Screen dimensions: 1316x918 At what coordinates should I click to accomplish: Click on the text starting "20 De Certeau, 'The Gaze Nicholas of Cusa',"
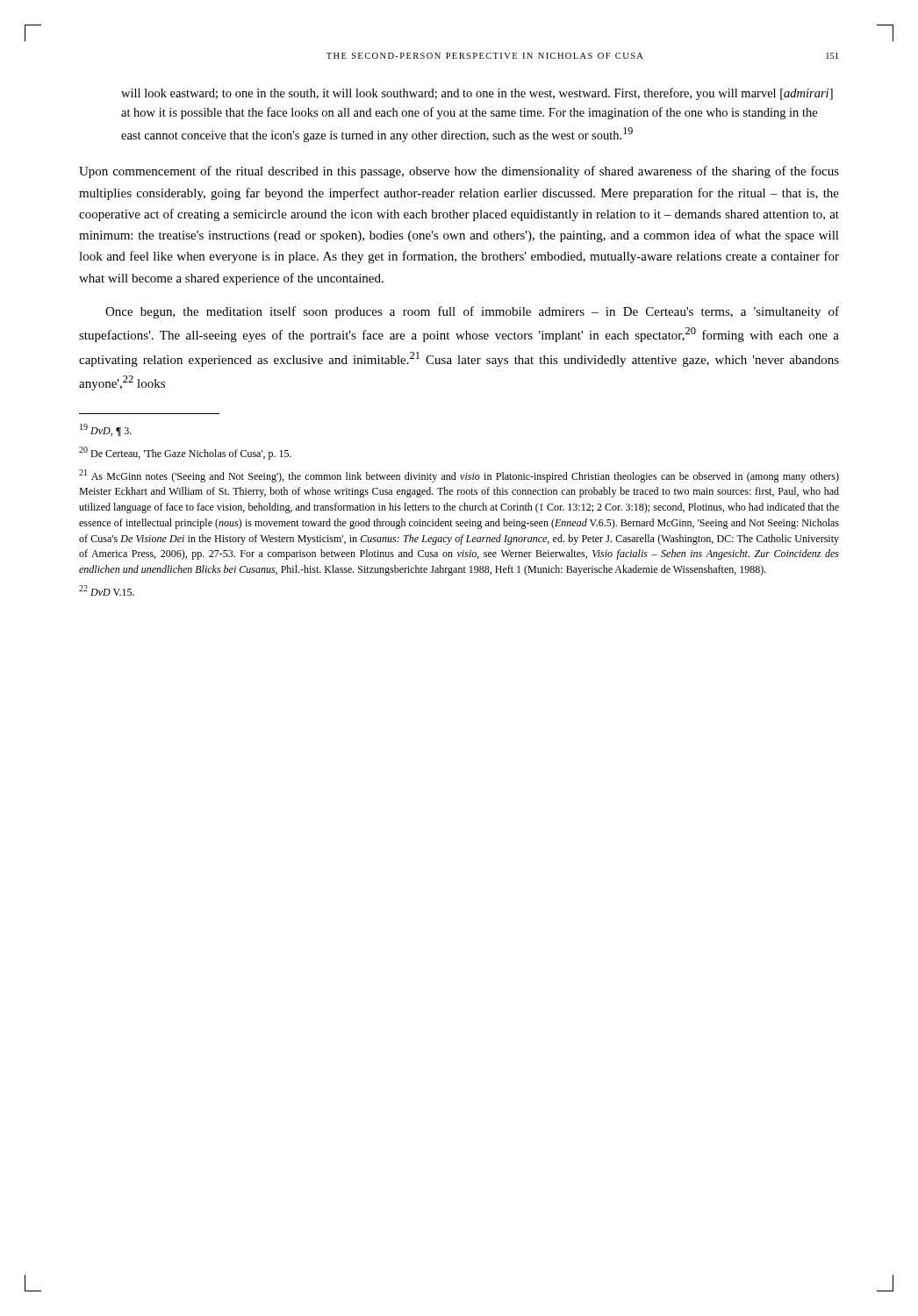point(185,452)
